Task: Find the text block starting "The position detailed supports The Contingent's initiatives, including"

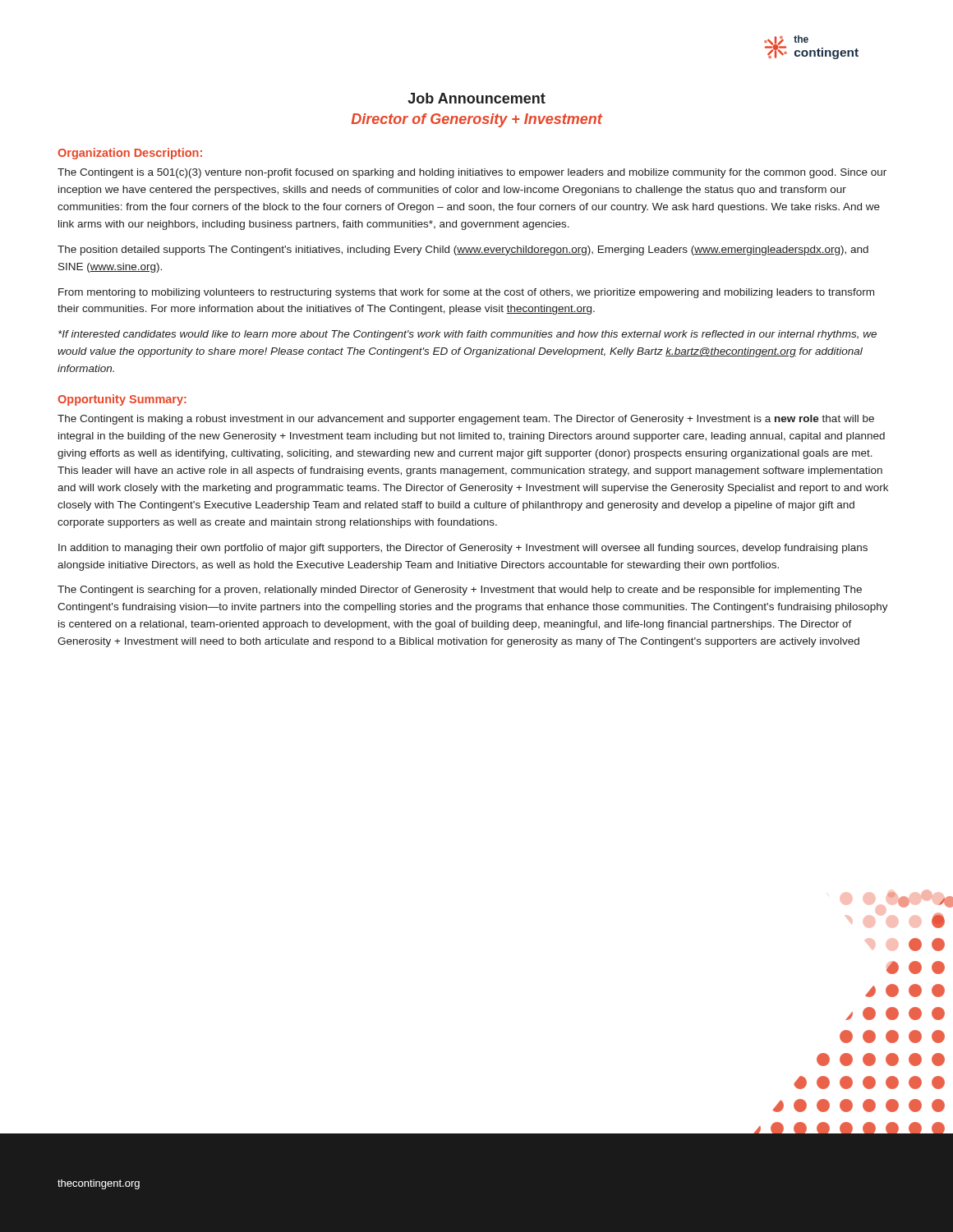Action: point(463,258)
